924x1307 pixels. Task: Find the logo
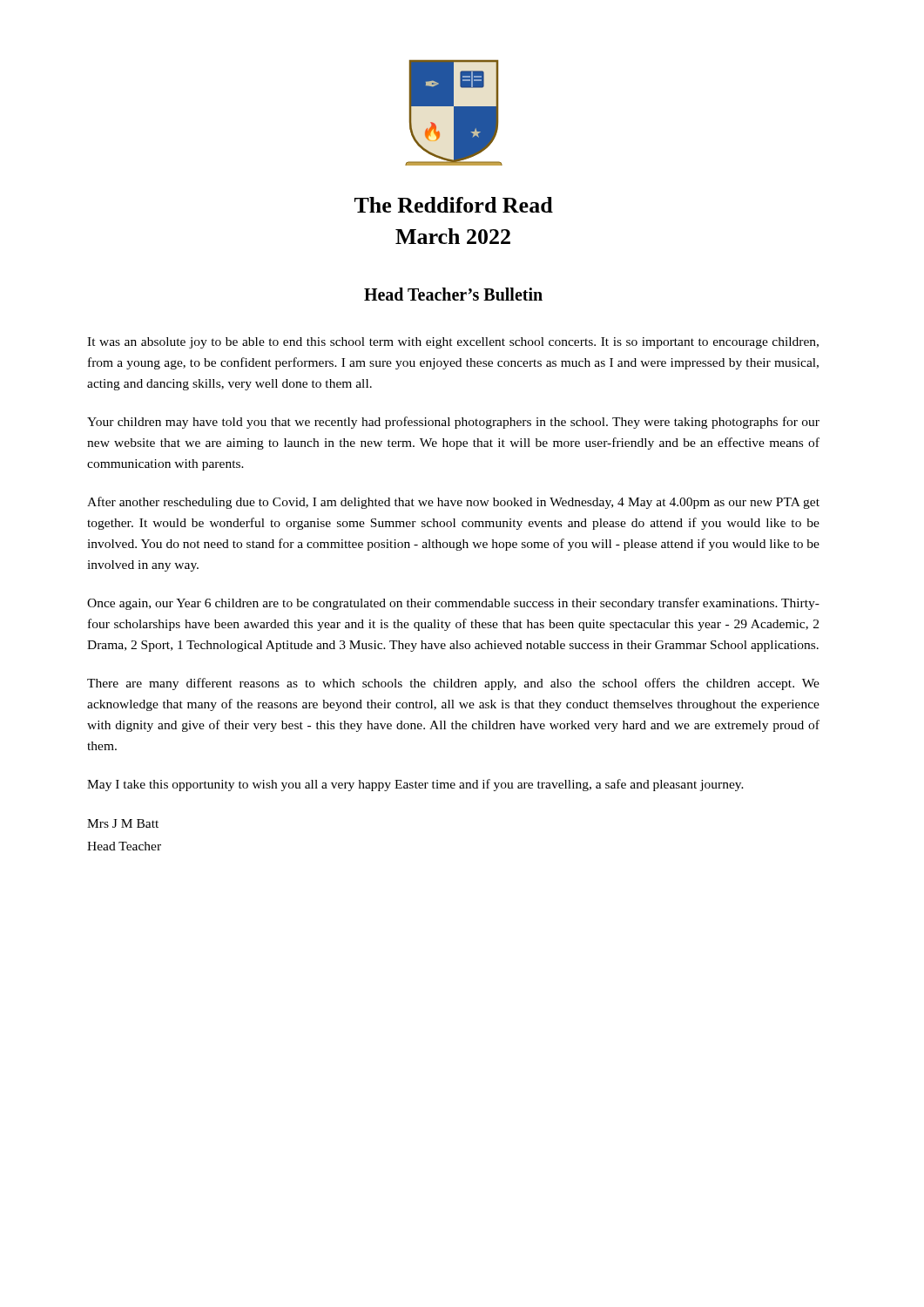453,111
